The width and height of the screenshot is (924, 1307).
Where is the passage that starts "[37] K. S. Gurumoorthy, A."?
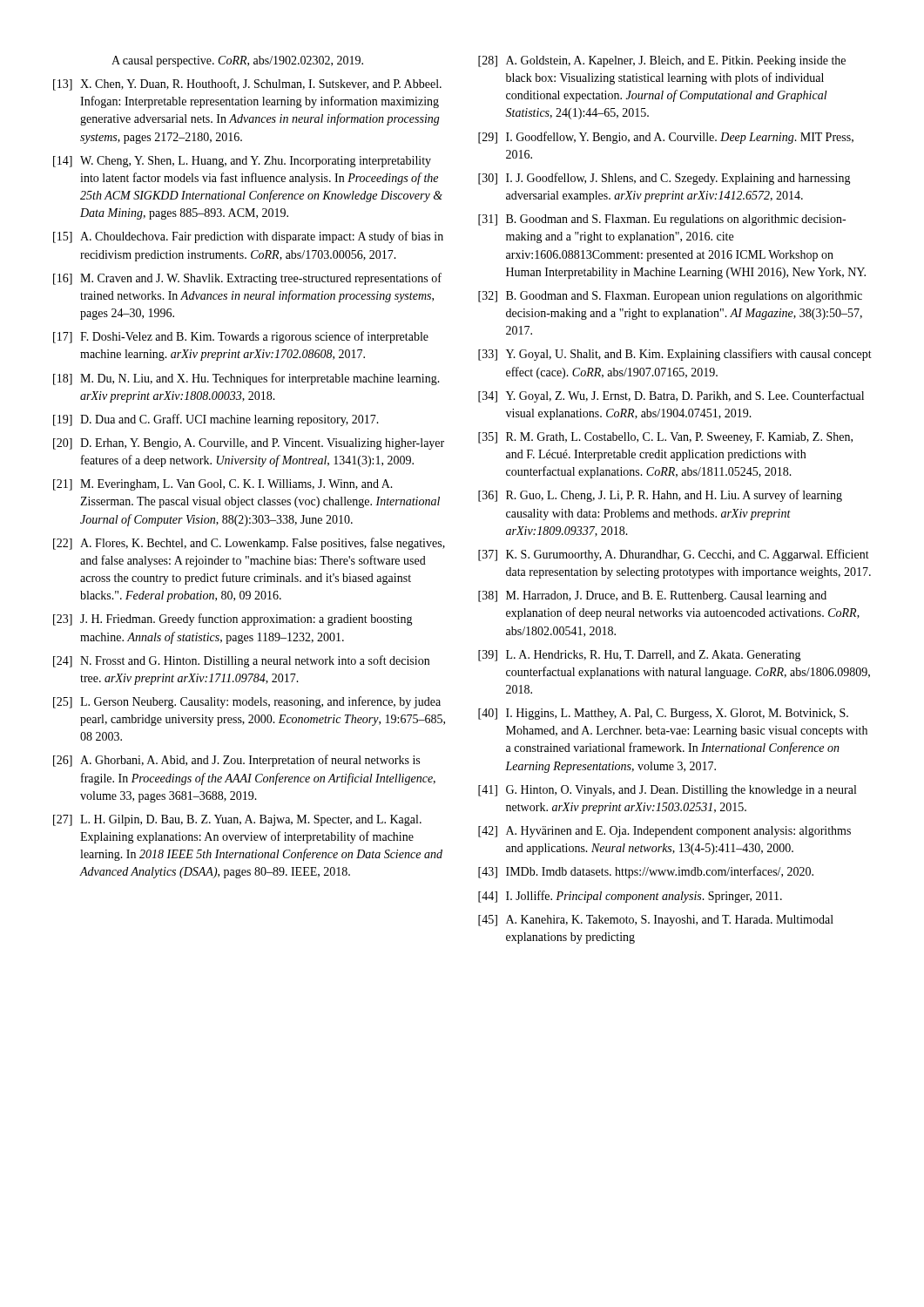tap(675, 564)
